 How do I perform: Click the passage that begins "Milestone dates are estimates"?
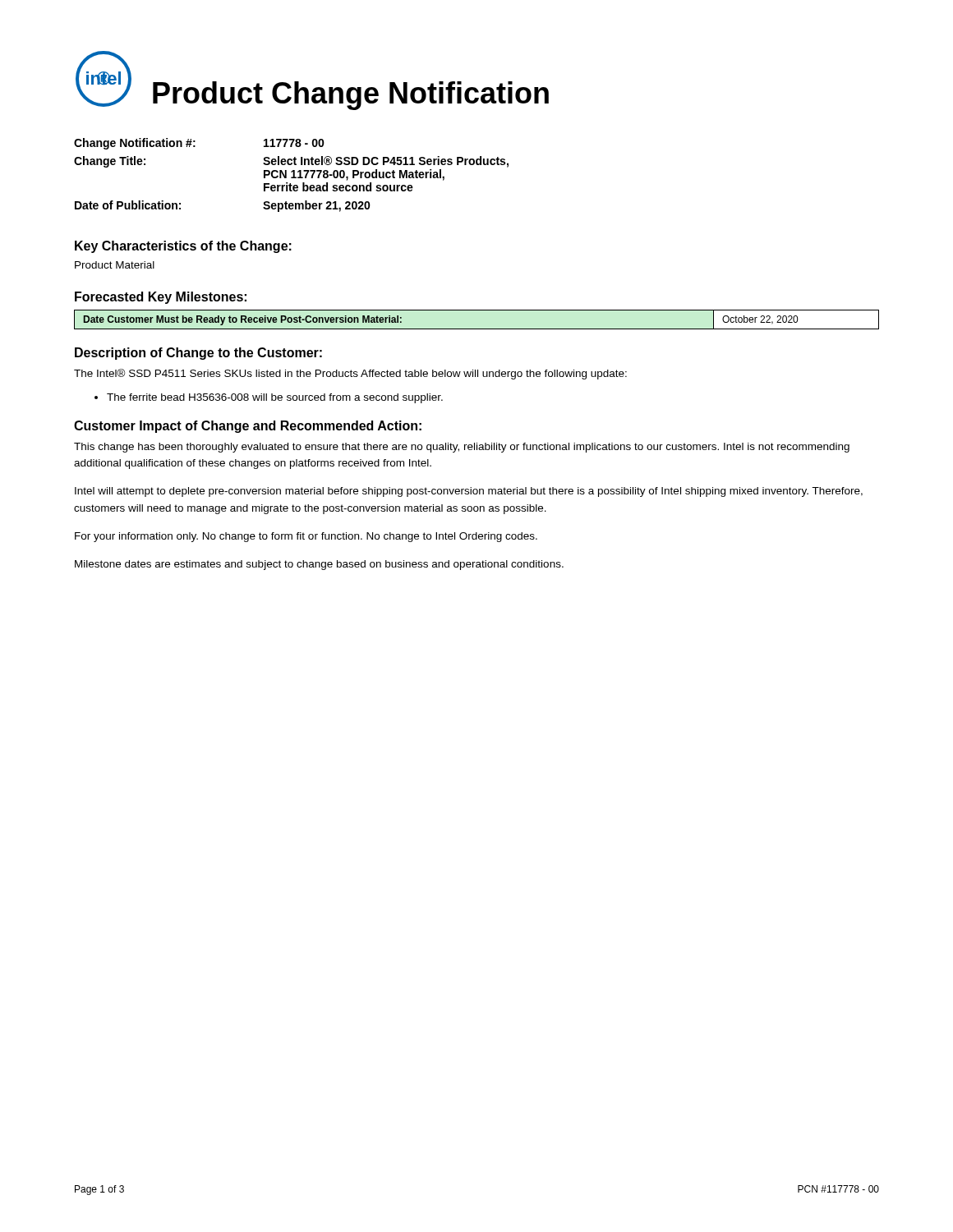point(319,564)
